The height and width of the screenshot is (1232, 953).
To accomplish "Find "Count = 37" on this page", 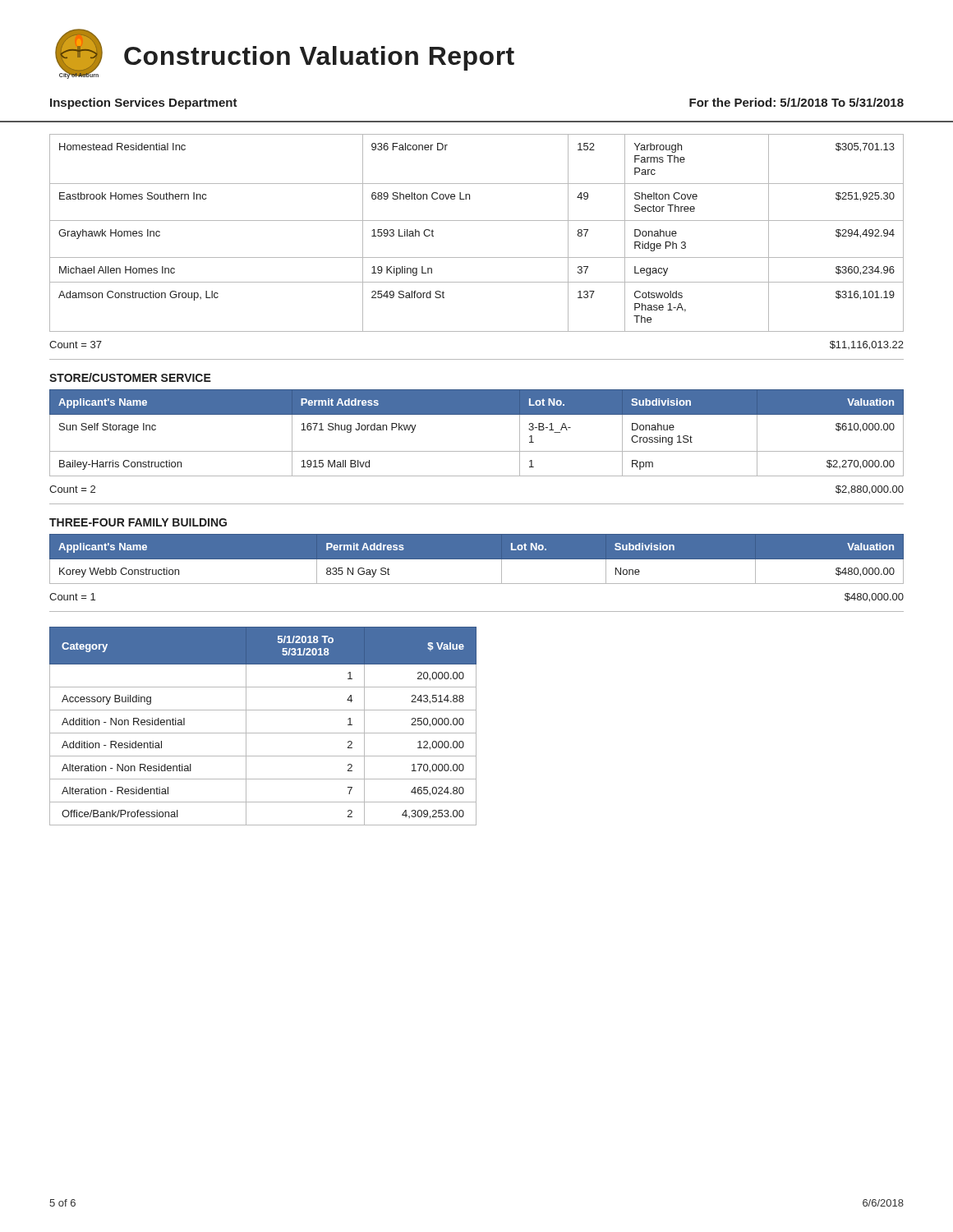I will coord(76,345).
